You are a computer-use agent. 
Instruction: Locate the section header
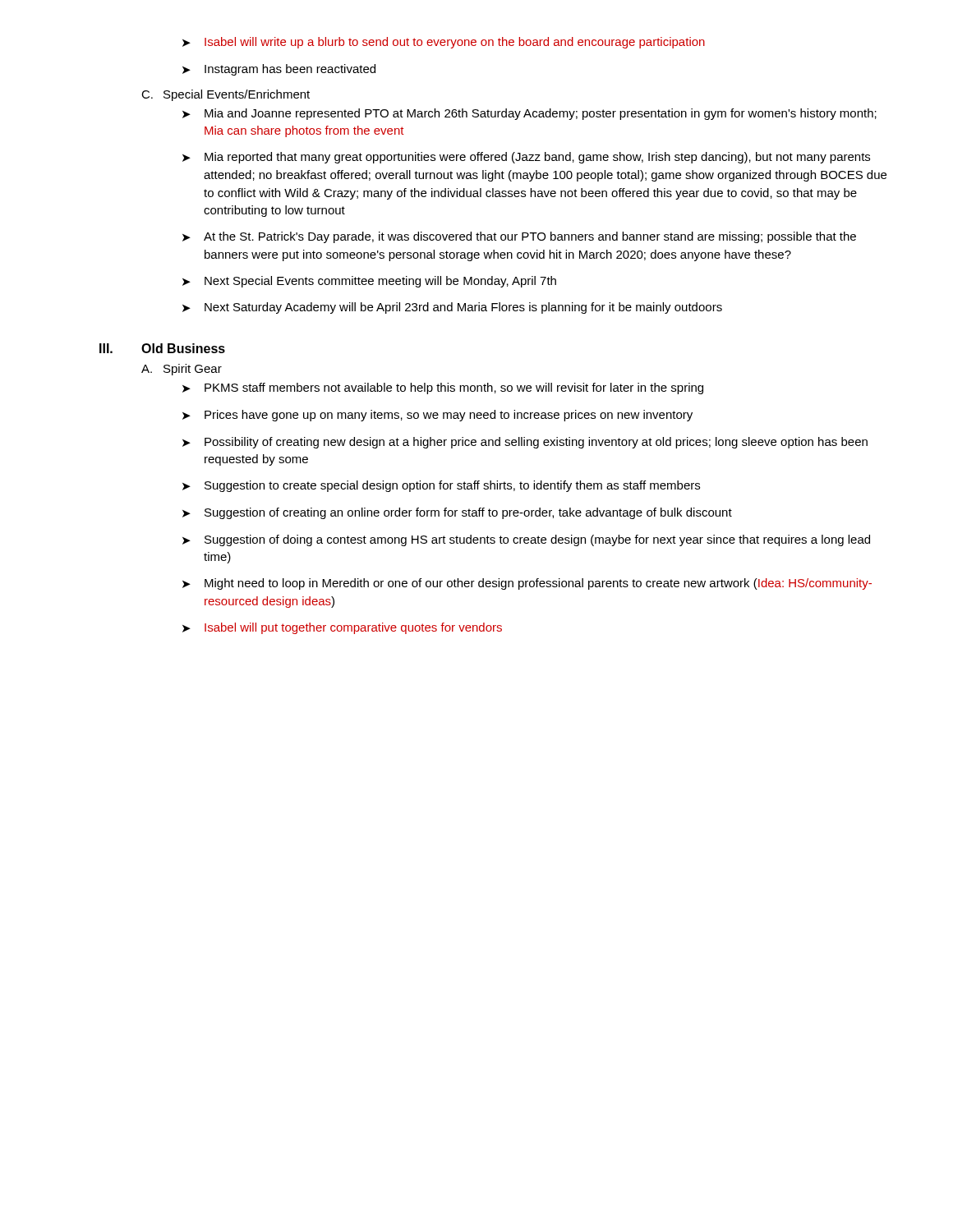(162, 349)
